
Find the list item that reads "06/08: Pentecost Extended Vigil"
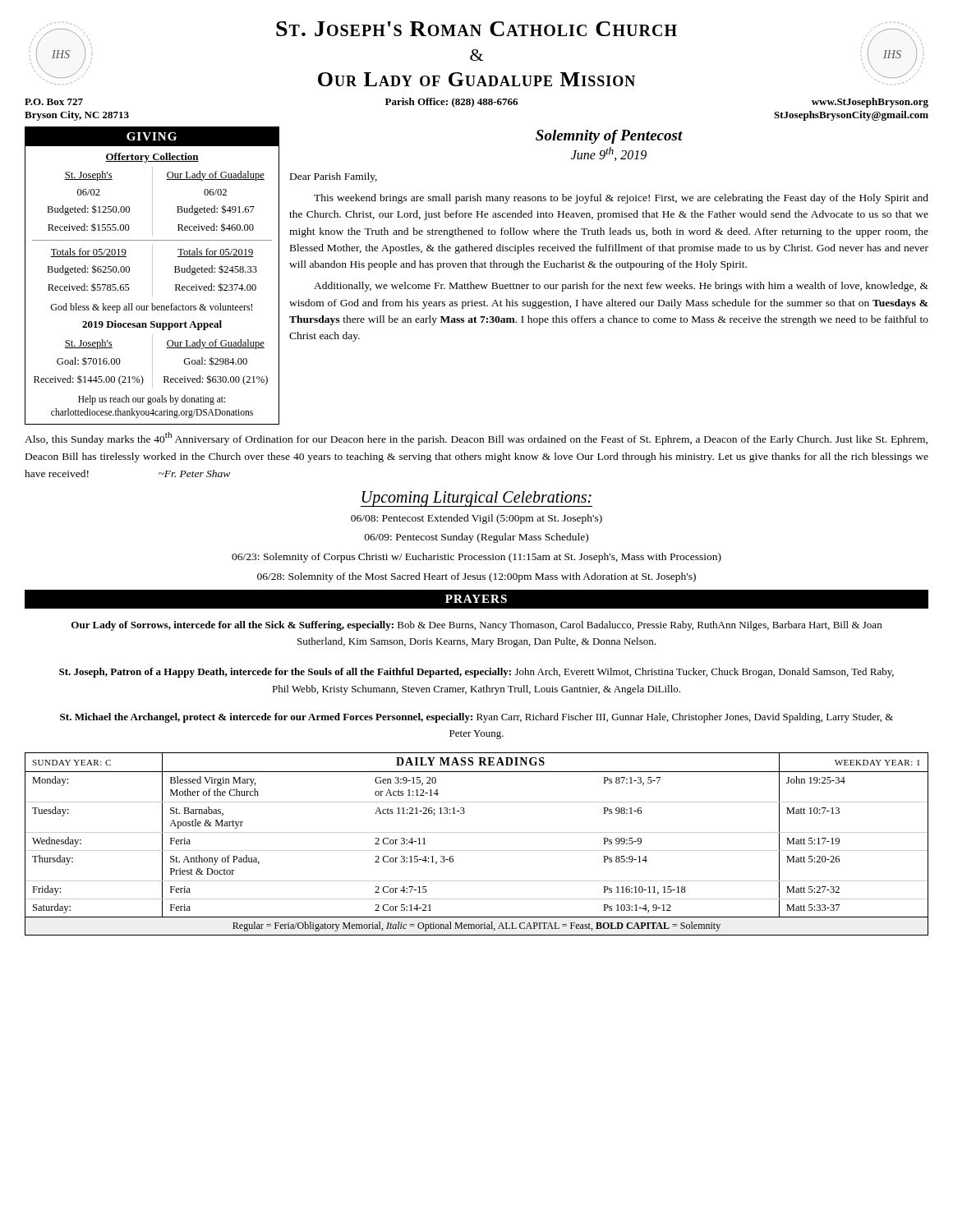476,518
